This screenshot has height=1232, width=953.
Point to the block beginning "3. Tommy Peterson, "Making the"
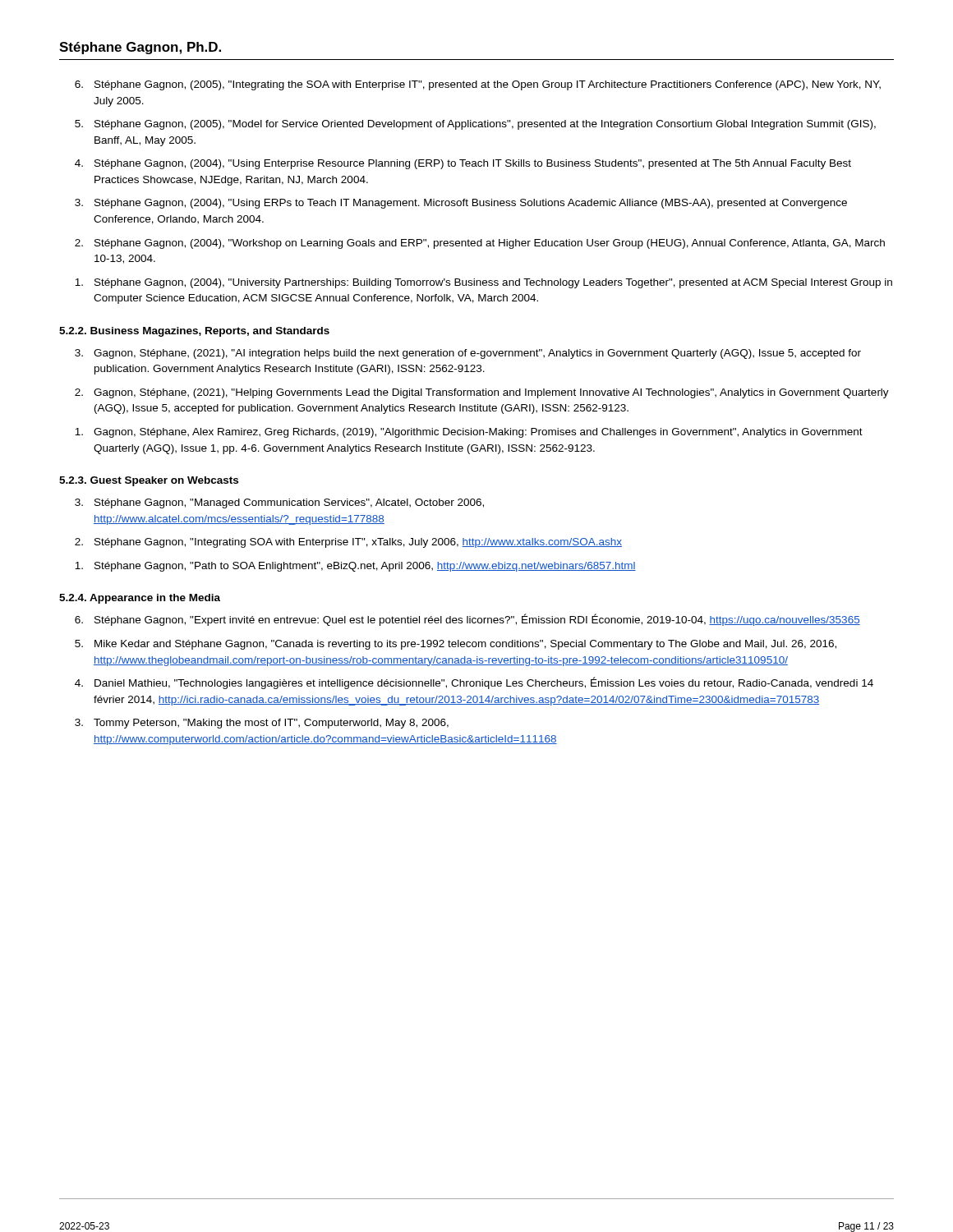476,731
